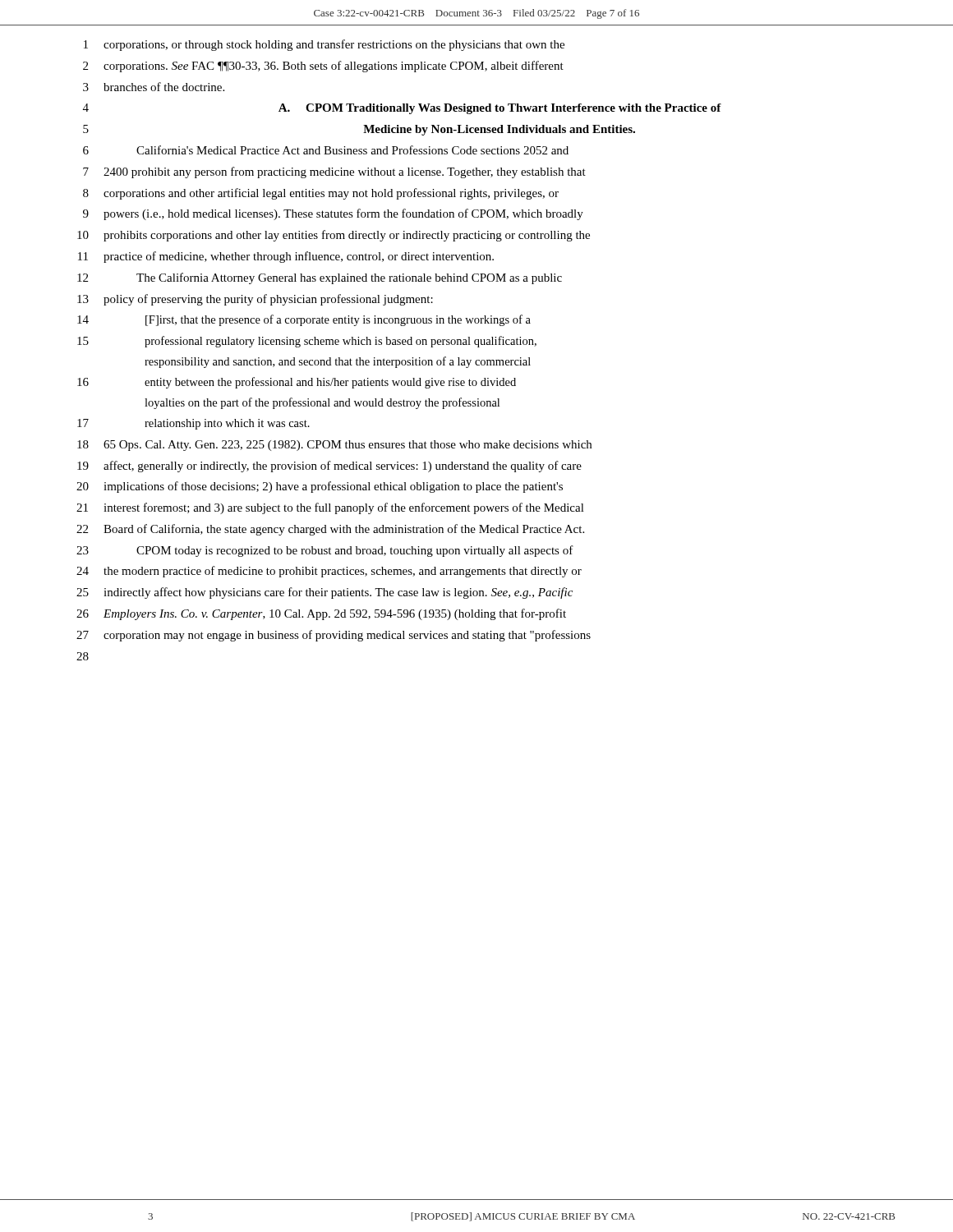This screenshot has width=953, height=1232.
Task: Find the text starting "24 the modern practice of medicine"
Action: (x=476, y=572)
